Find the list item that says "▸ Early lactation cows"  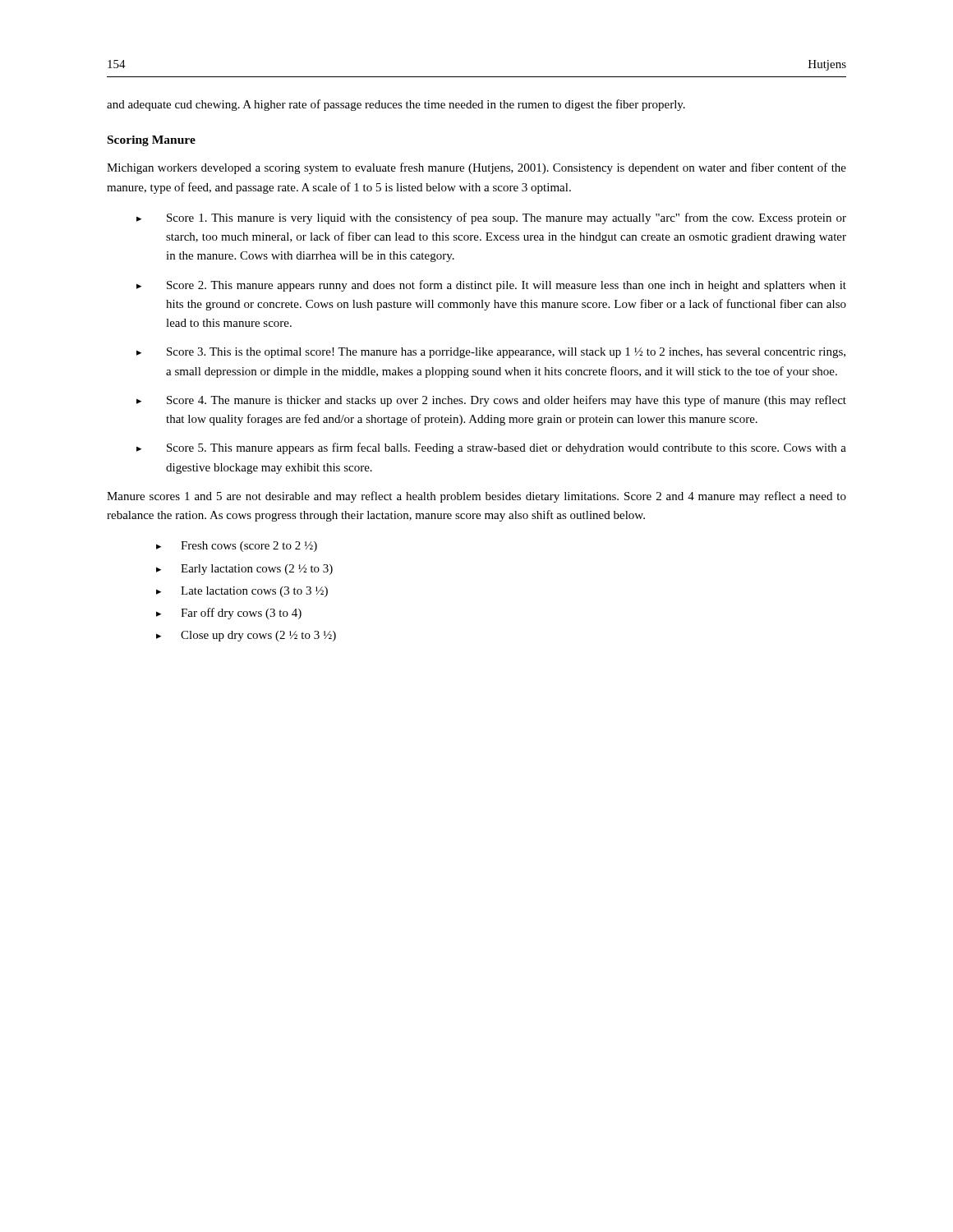(x=244, y=570)
